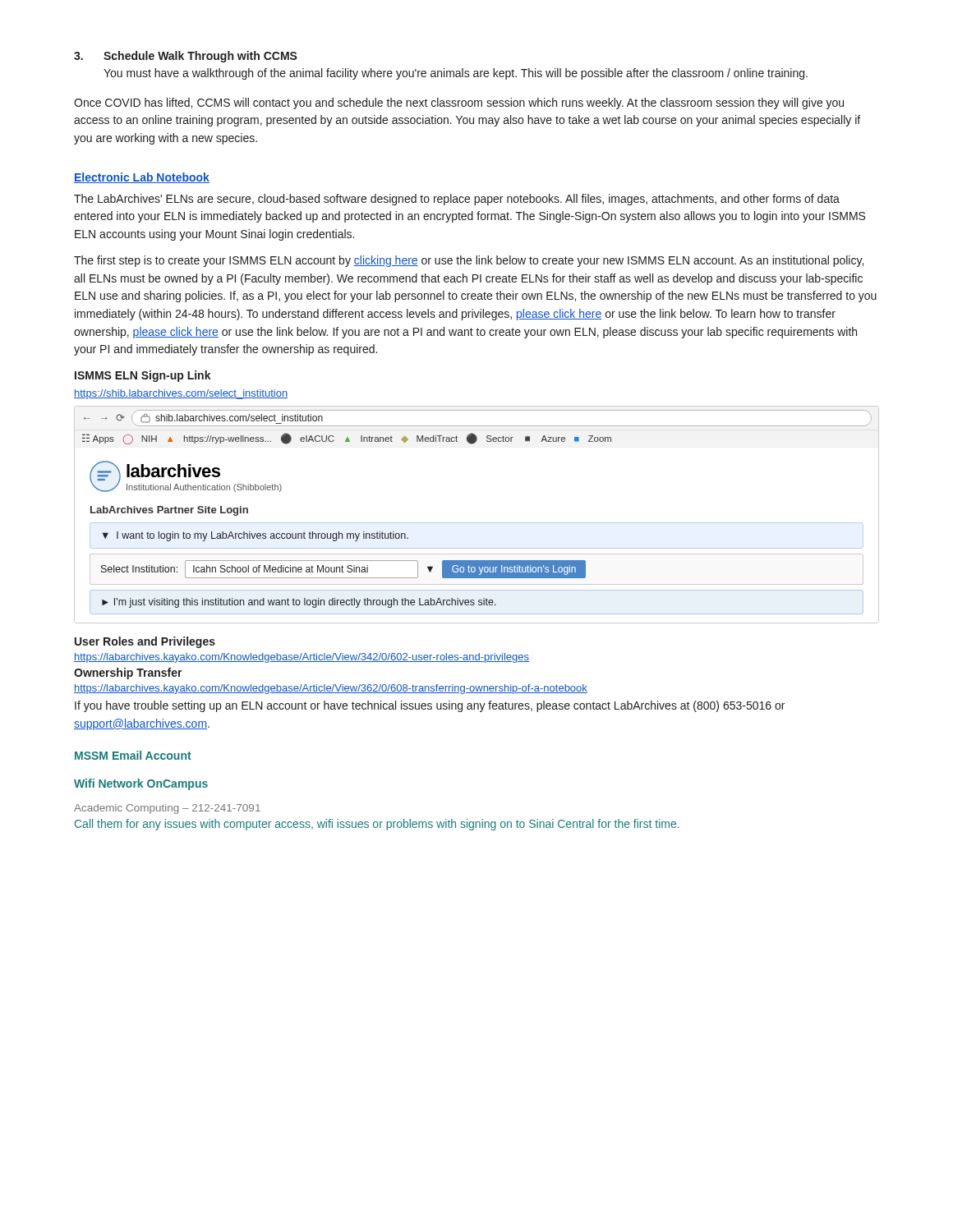Point to the text block starting "Academic Computing –"

167,808
